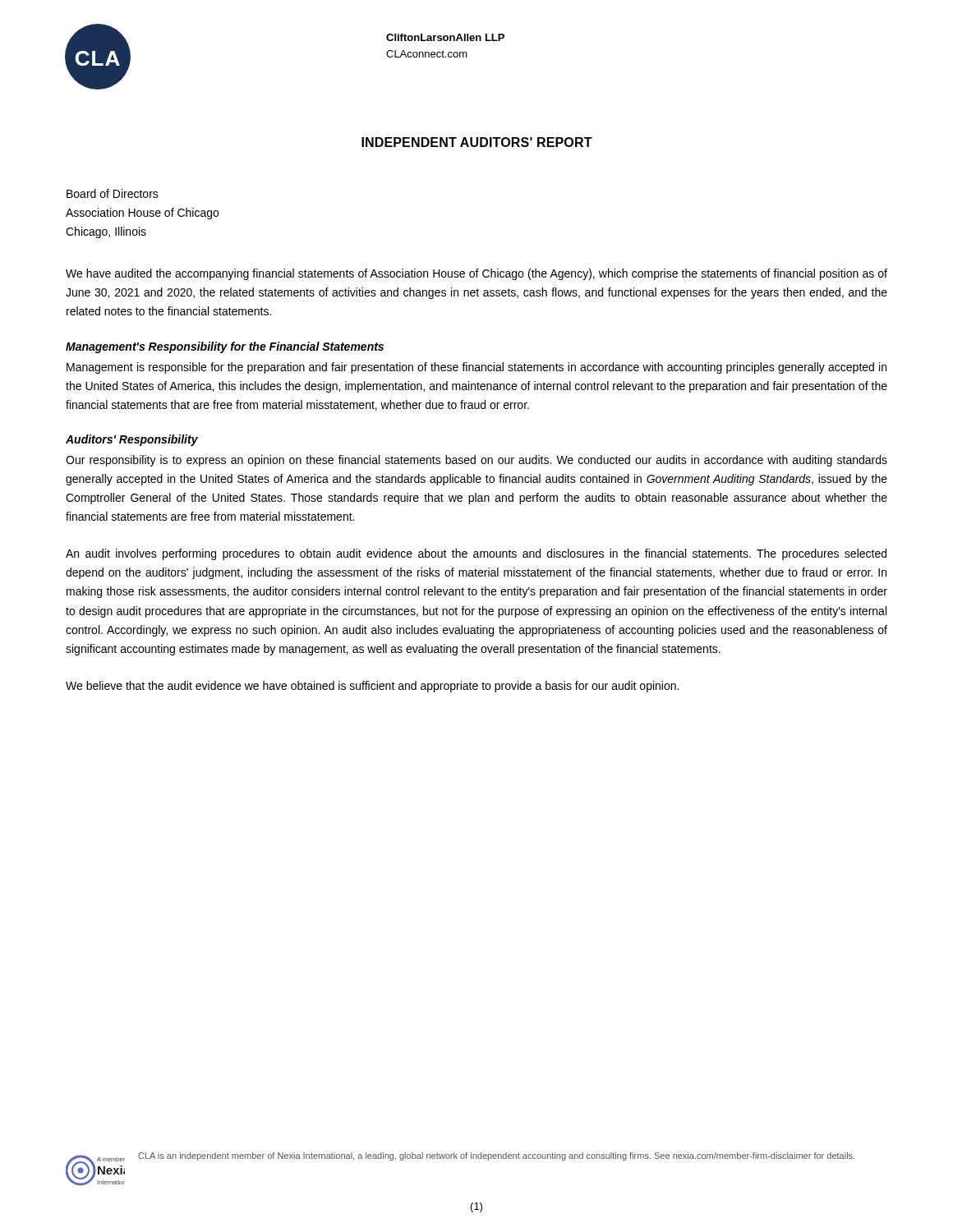Find the text block starting "Auditors' Responsibility"

pyautogui.click(x=132, y=439)
